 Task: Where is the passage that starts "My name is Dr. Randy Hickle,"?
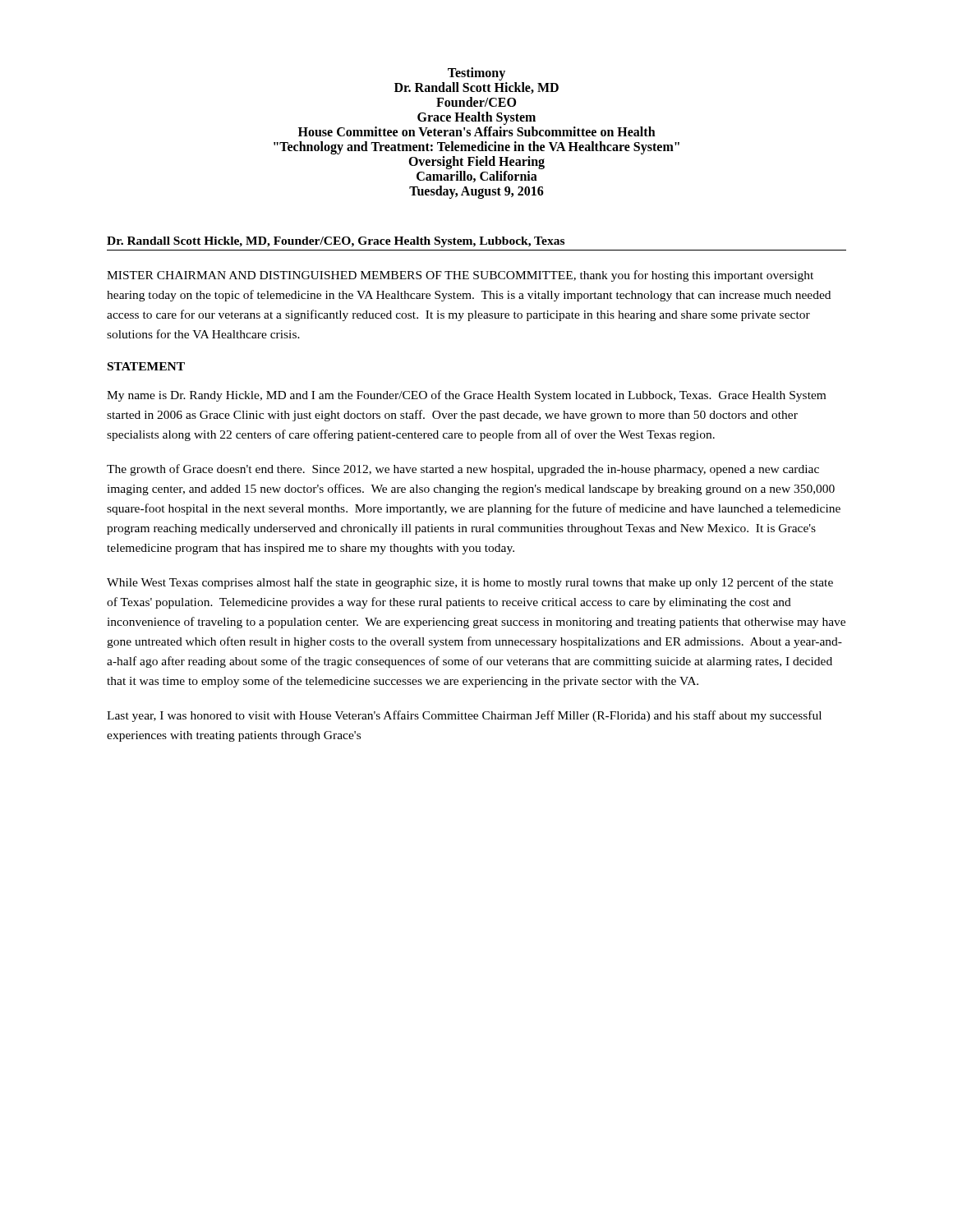point(467,414)
